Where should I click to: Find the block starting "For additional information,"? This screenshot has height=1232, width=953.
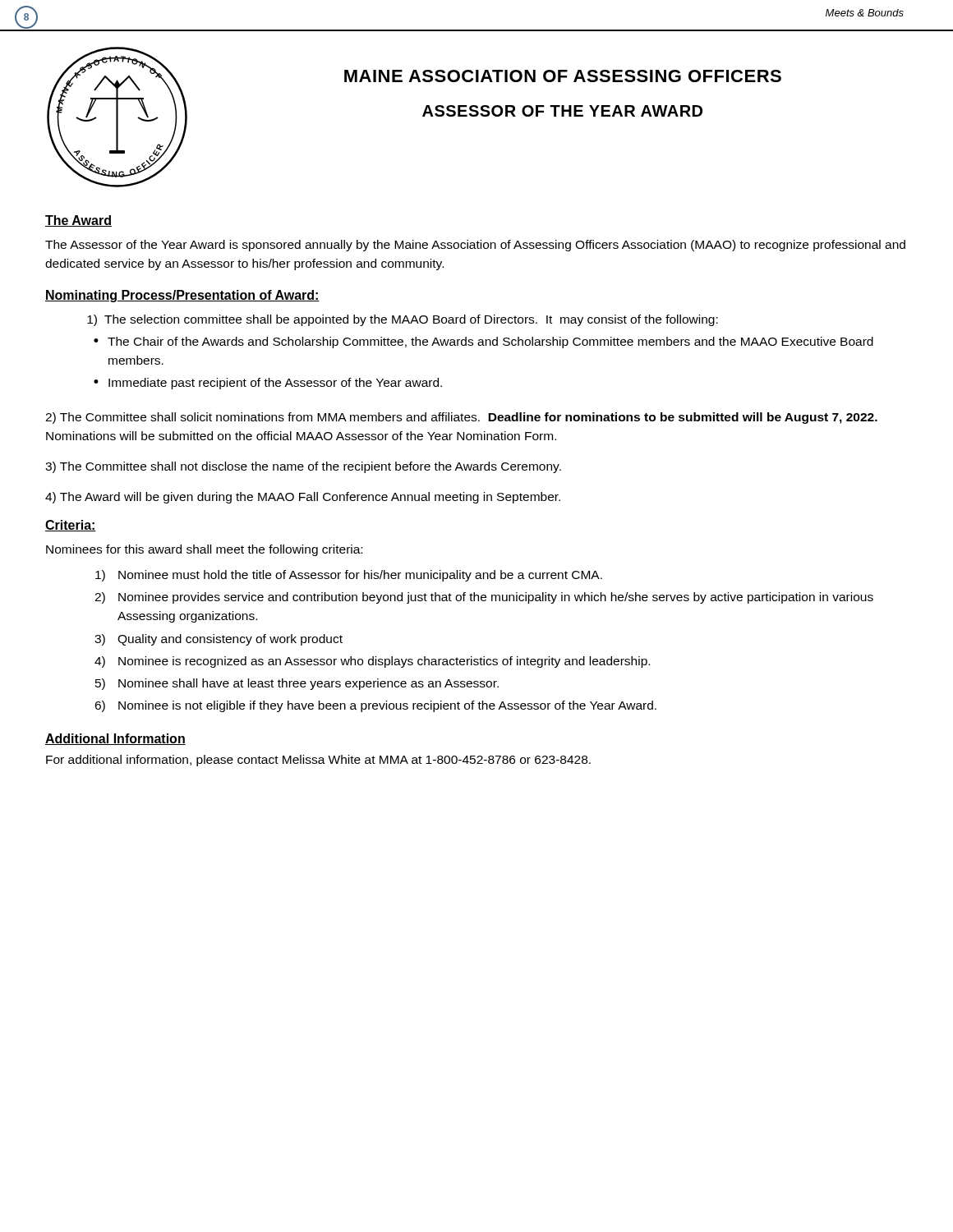coord(318,759)
